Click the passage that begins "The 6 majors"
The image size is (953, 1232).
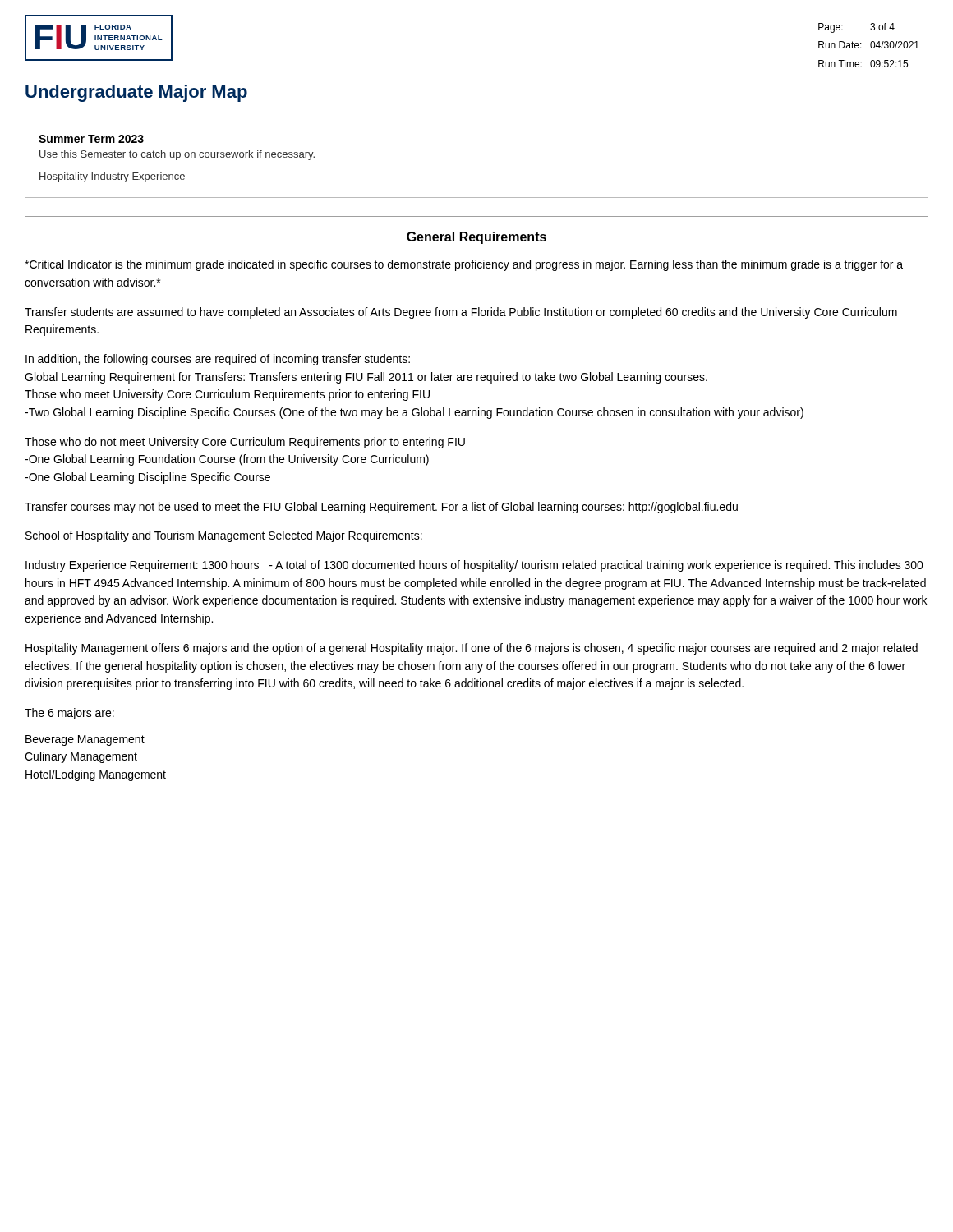[x=70, y=713]
